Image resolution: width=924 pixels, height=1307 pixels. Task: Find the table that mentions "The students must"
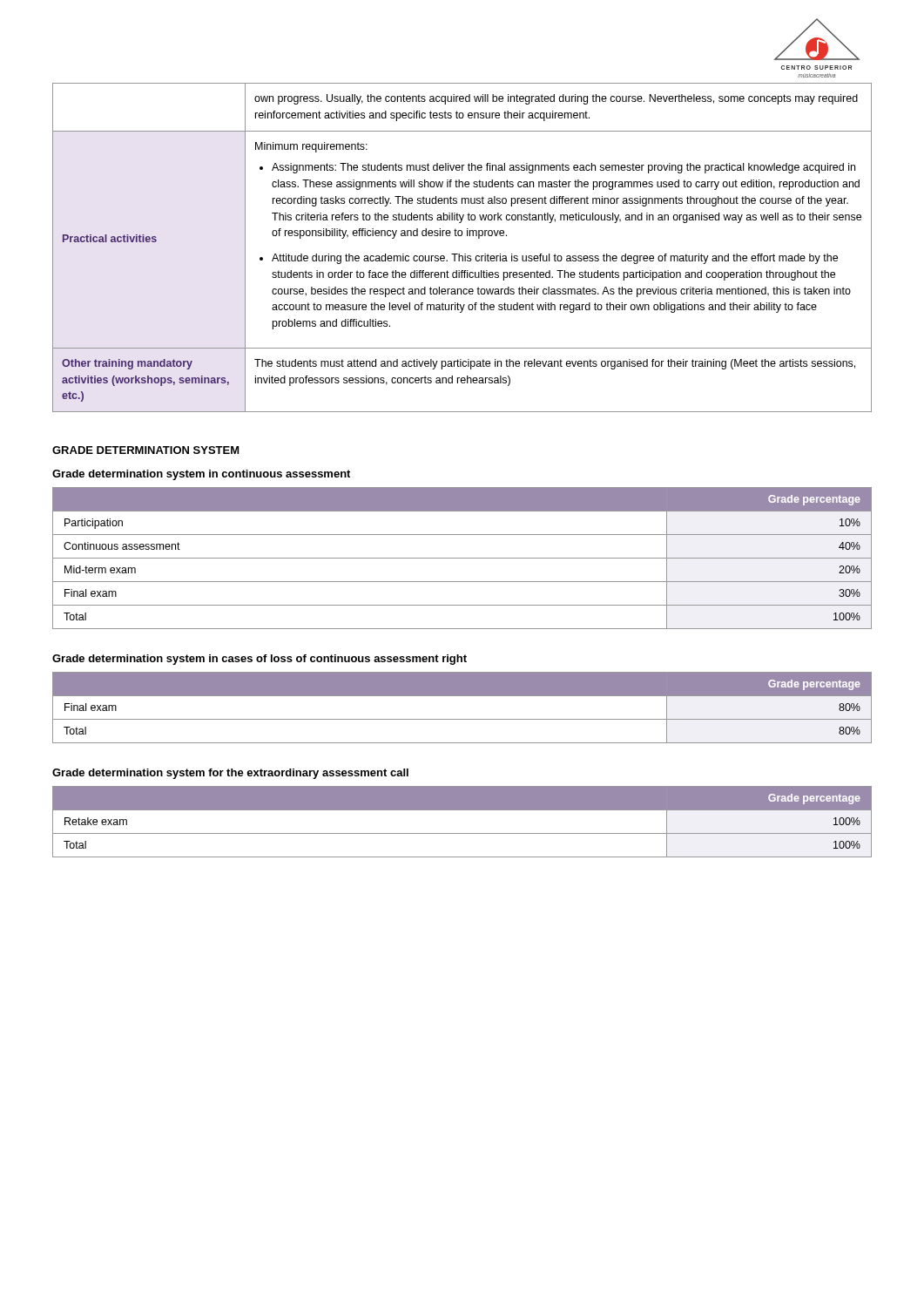coord(462,247)
